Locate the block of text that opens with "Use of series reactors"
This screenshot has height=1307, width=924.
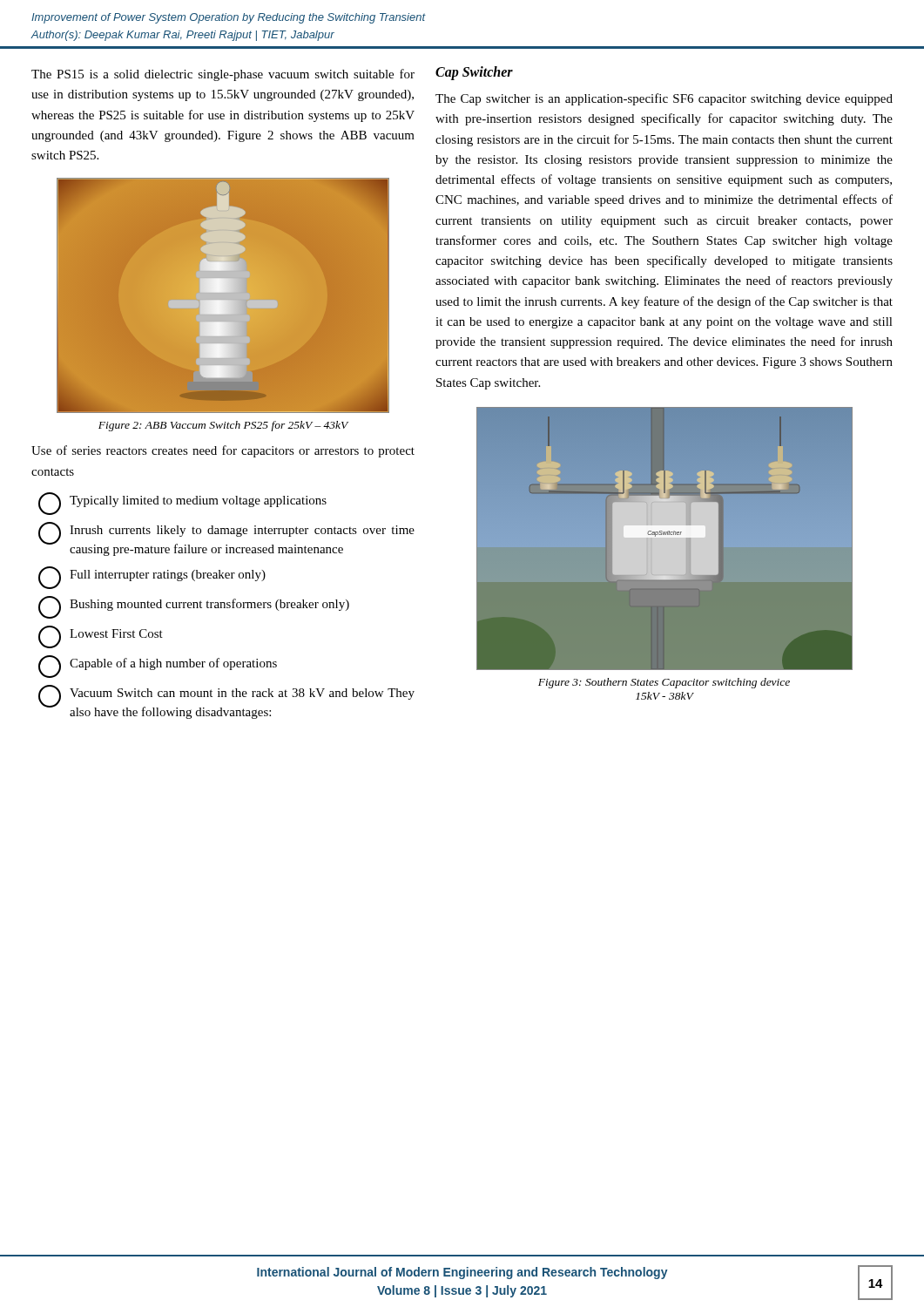pyautogui.click(x=223, y=461)
